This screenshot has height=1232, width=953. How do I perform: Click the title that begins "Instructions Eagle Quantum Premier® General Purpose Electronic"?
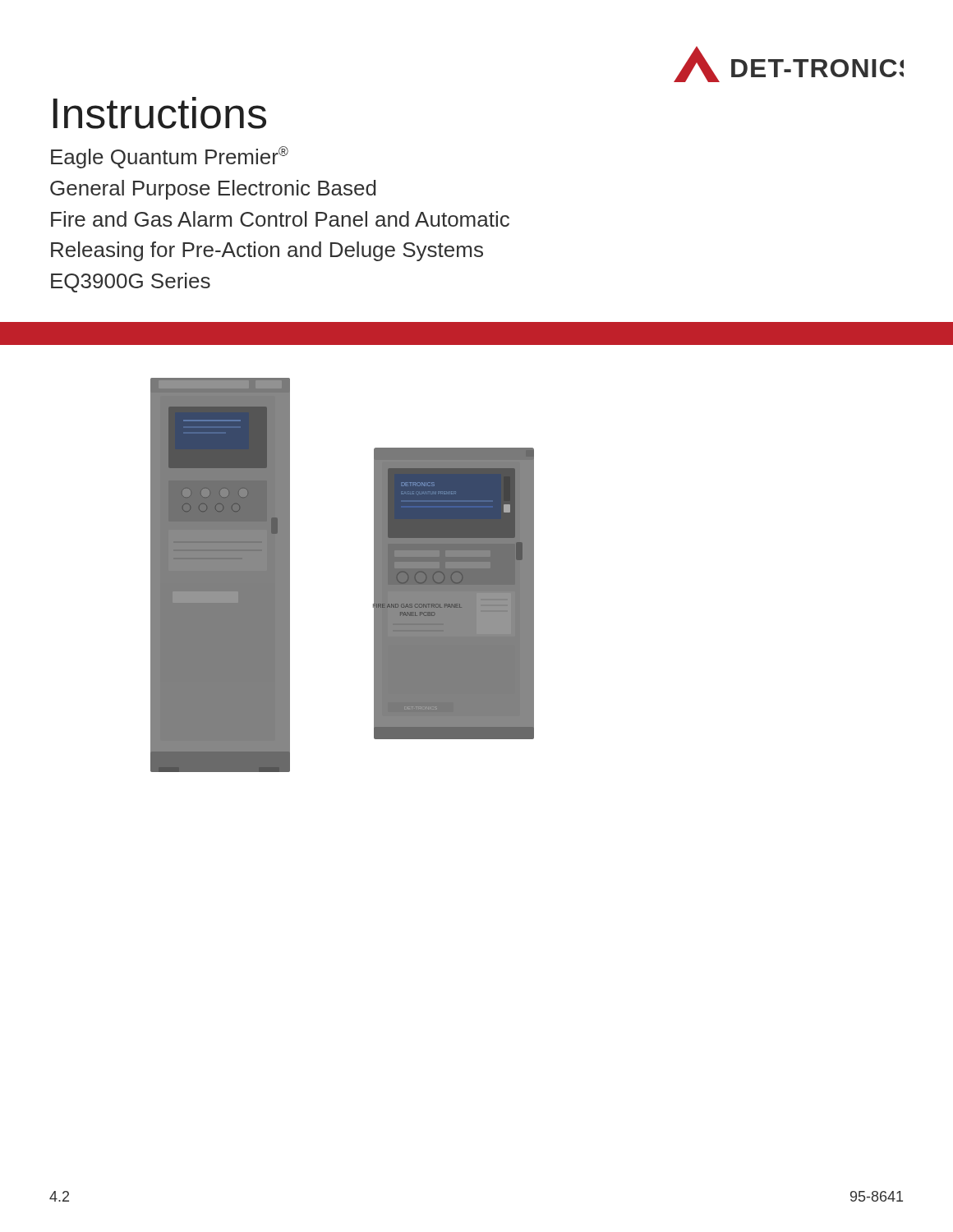pyautogui.click(x=280, y=194)
